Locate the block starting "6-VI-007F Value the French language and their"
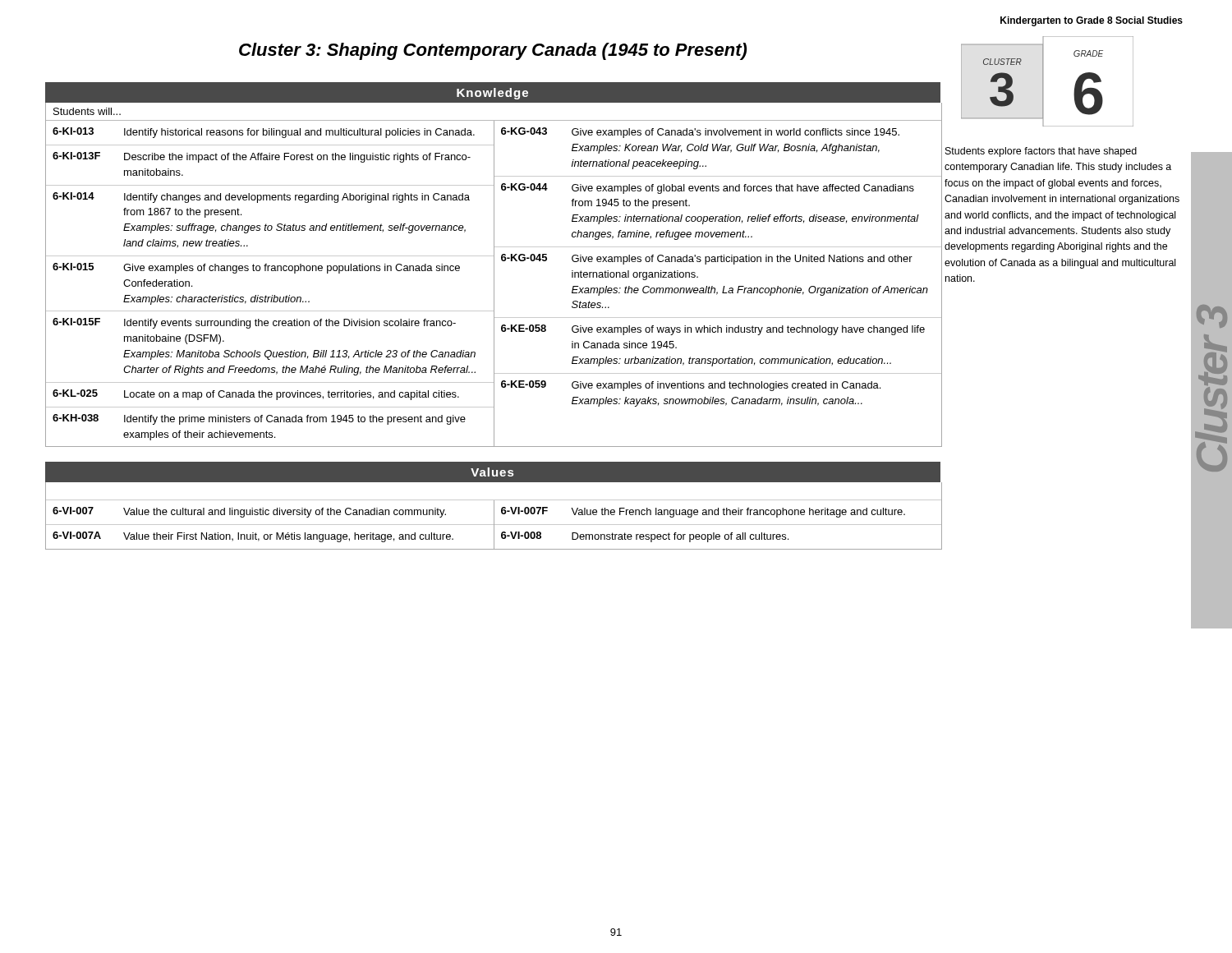 [703, 512]
